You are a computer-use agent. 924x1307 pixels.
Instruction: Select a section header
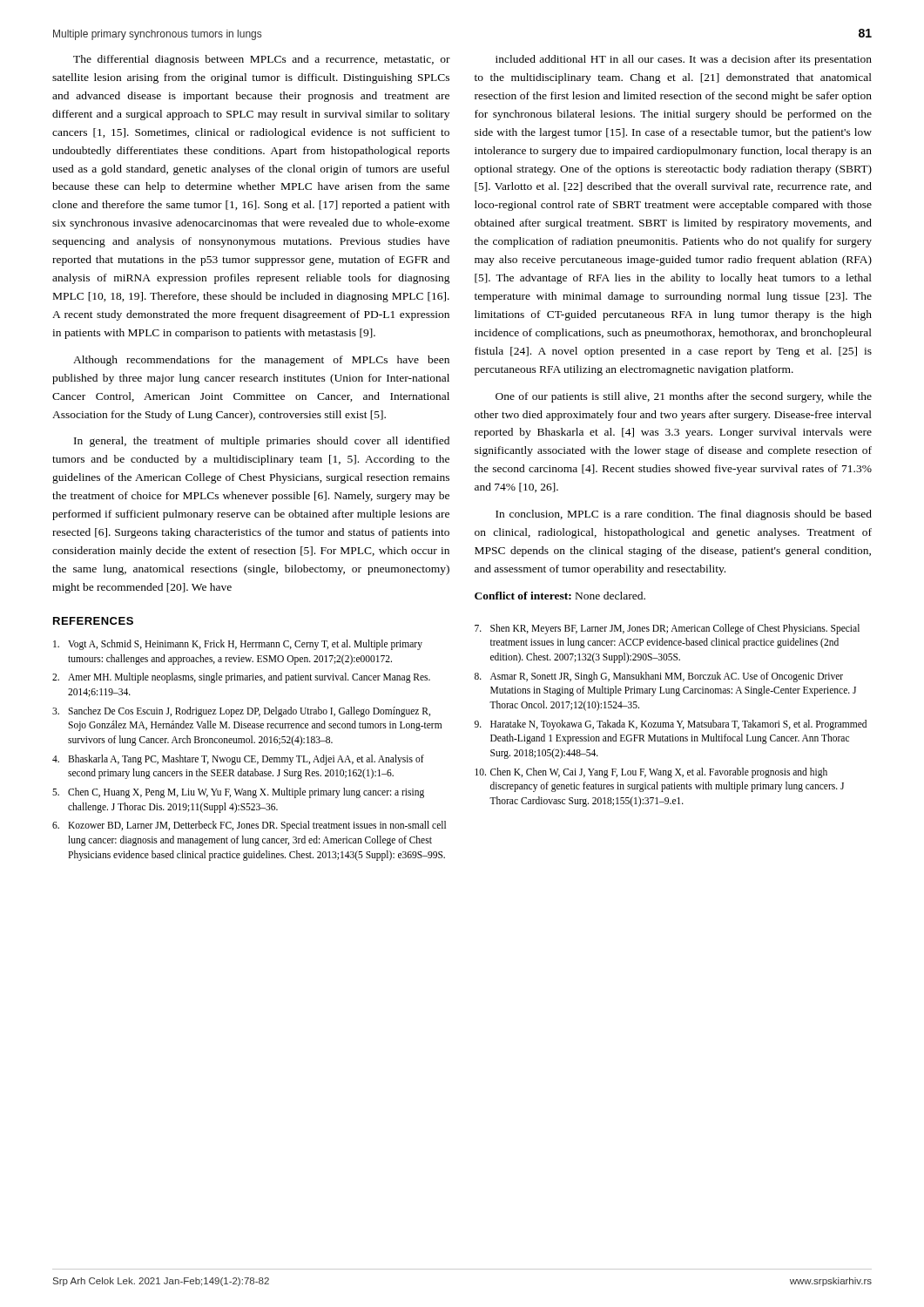(x=251, y=621)
